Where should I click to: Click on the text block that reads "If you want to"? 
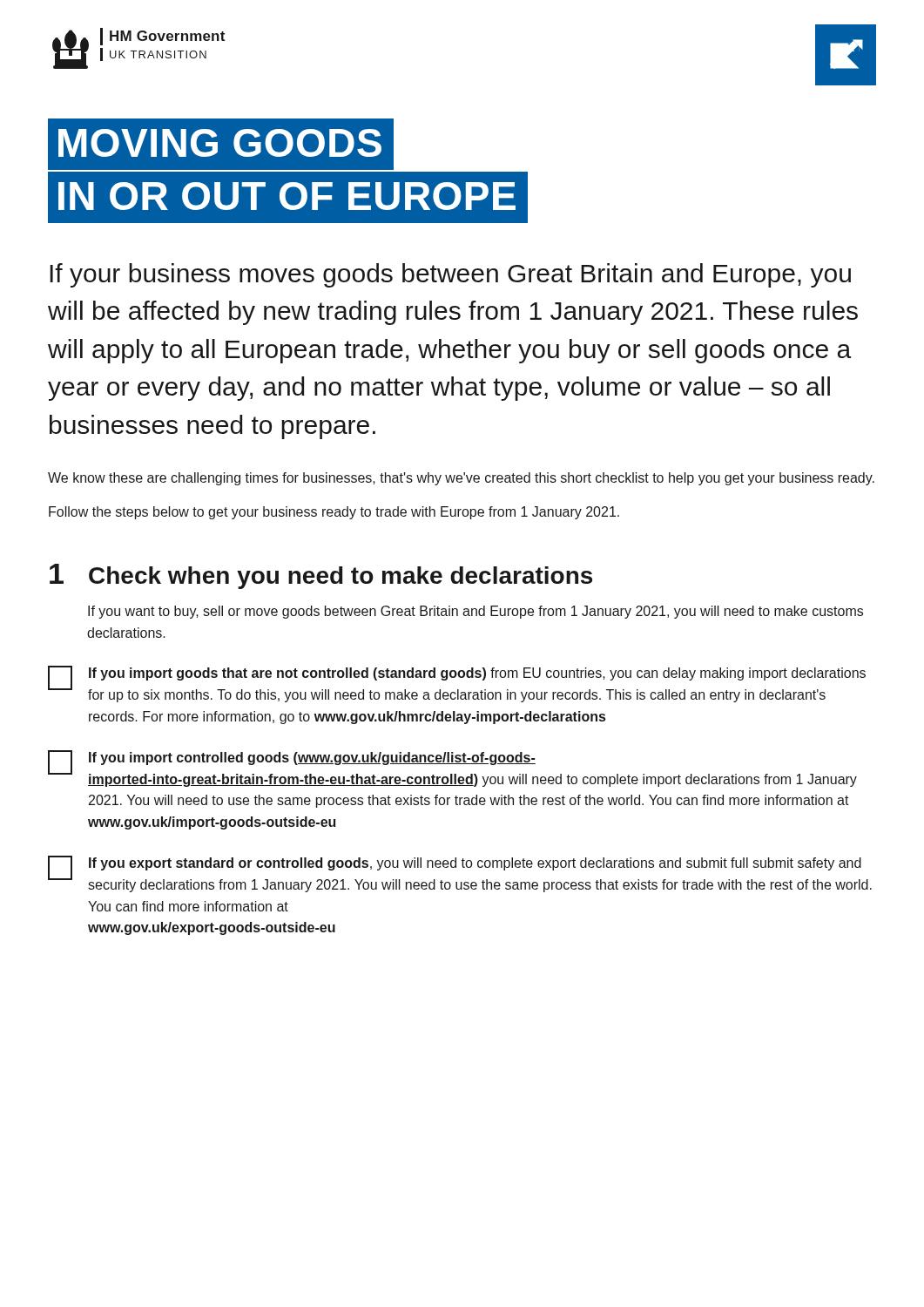pos(475,622)
